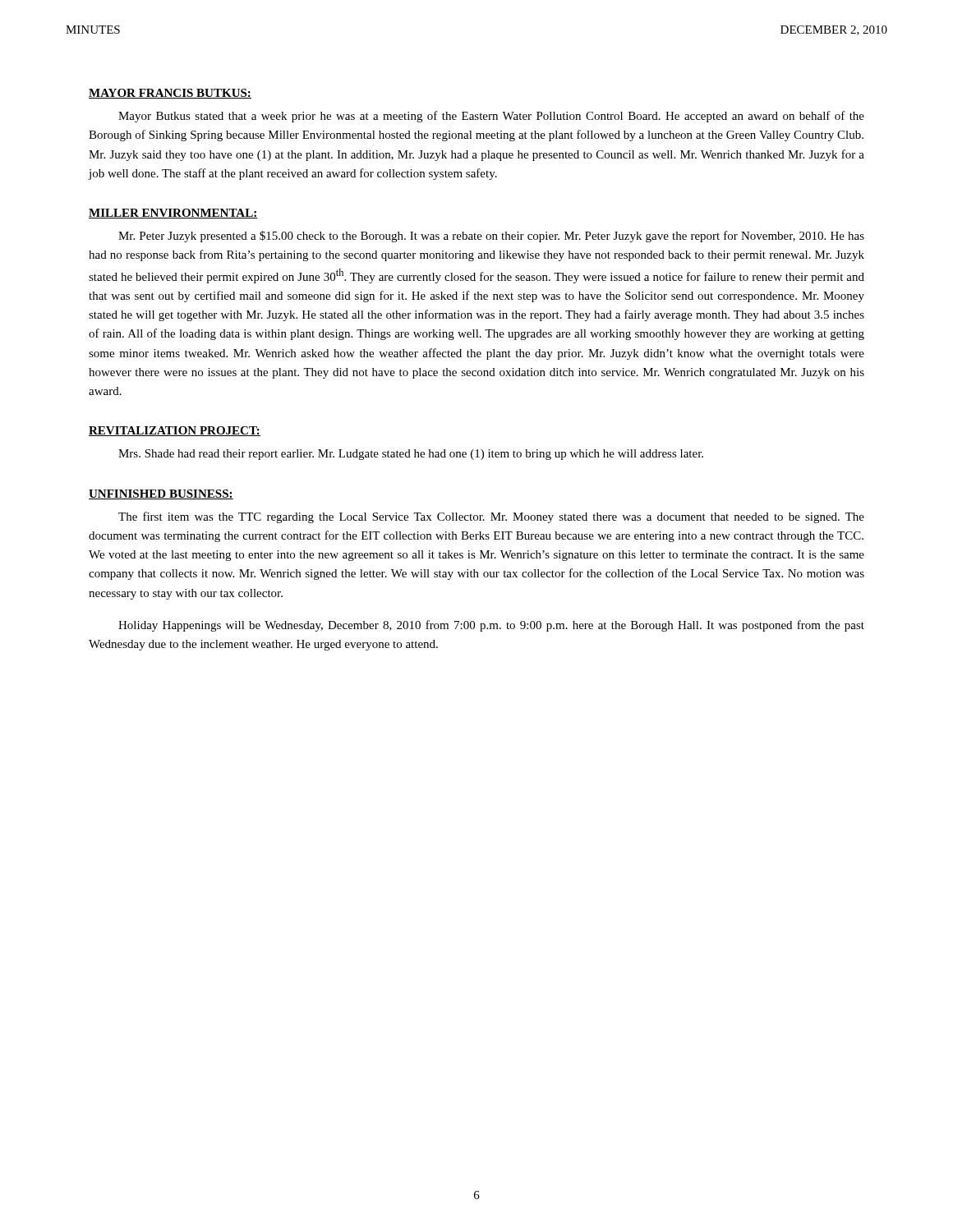Click where it says "MAYOR FRANCIS BUTKUS:"
This screenshot has width=953, height=1232.
(x=170, y=93)
